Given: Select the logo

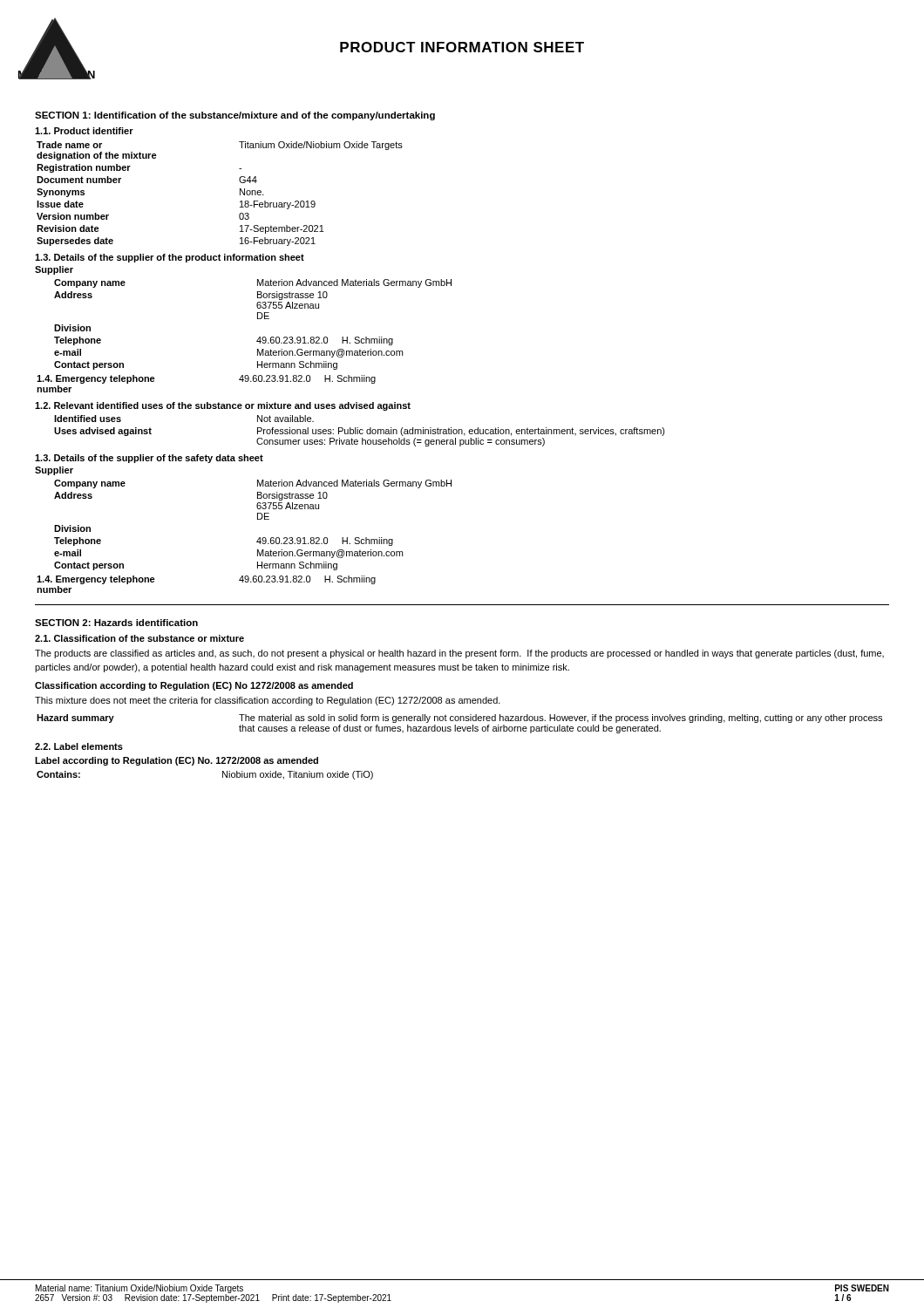Looking at the screenshot, I should [x=55, y=53].
